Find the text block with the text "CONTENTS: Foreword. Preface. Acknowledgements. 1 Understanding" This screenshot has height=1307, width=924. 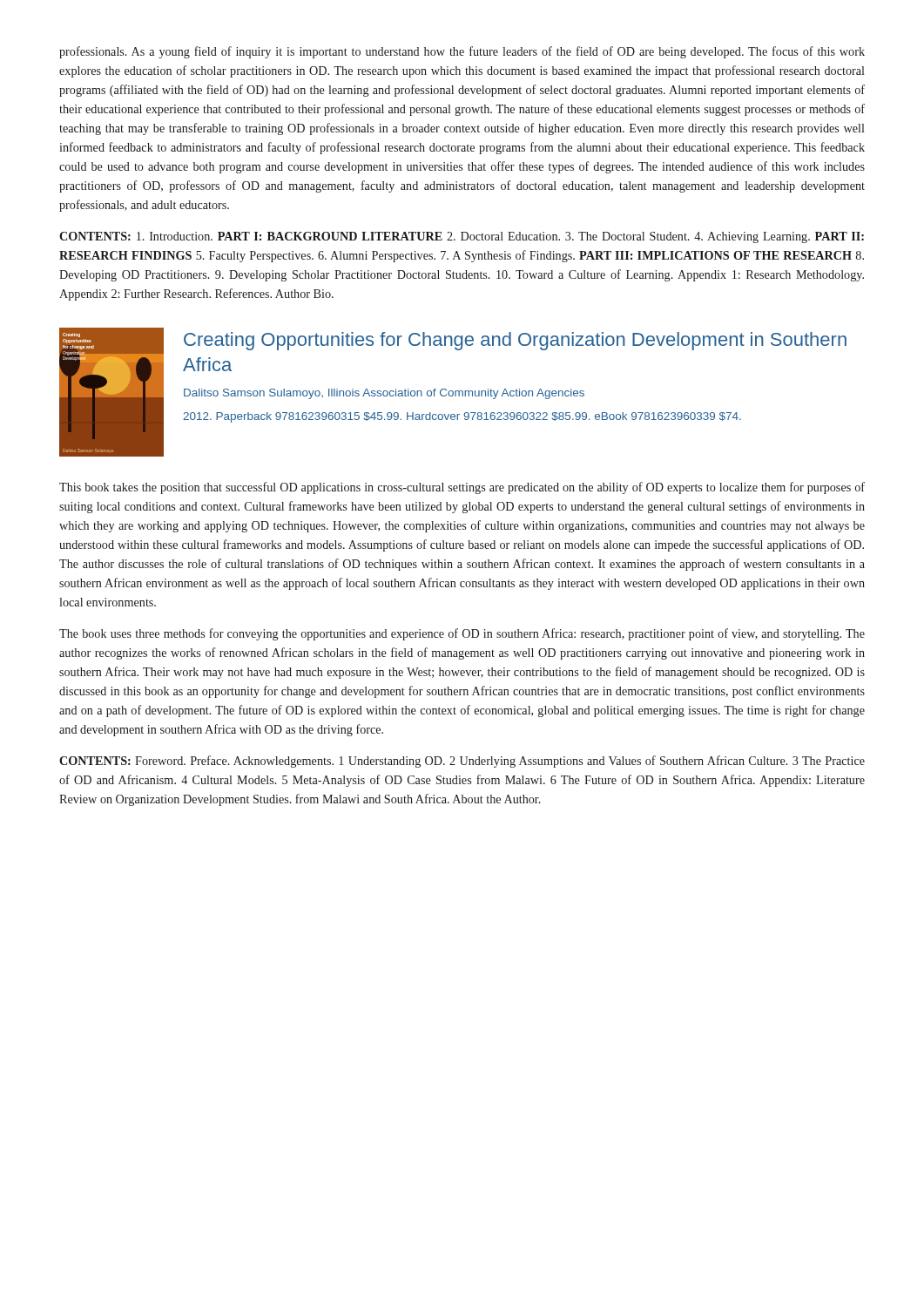(462, 780)
